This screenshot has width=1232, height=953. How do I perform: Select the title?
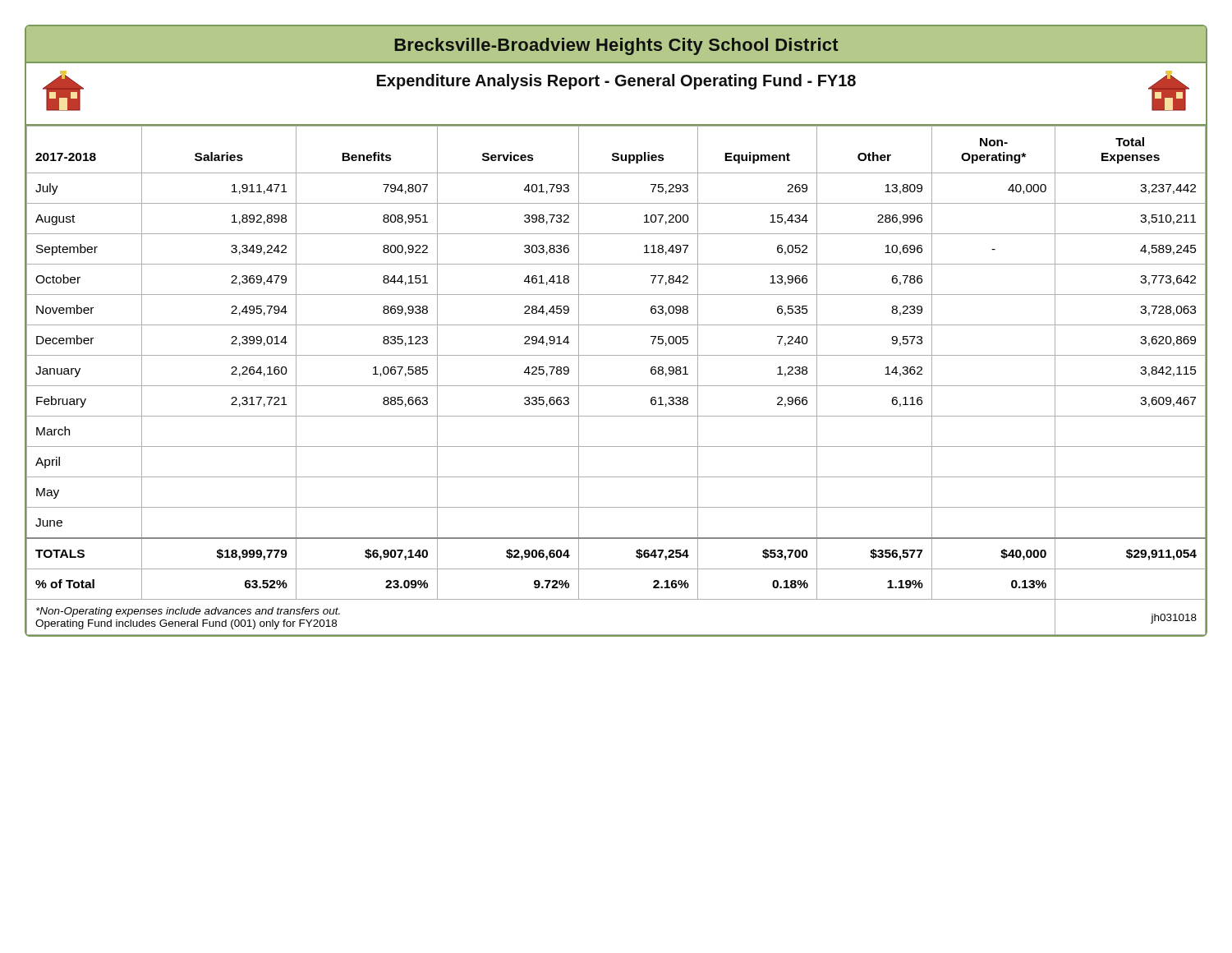[616, 45]
